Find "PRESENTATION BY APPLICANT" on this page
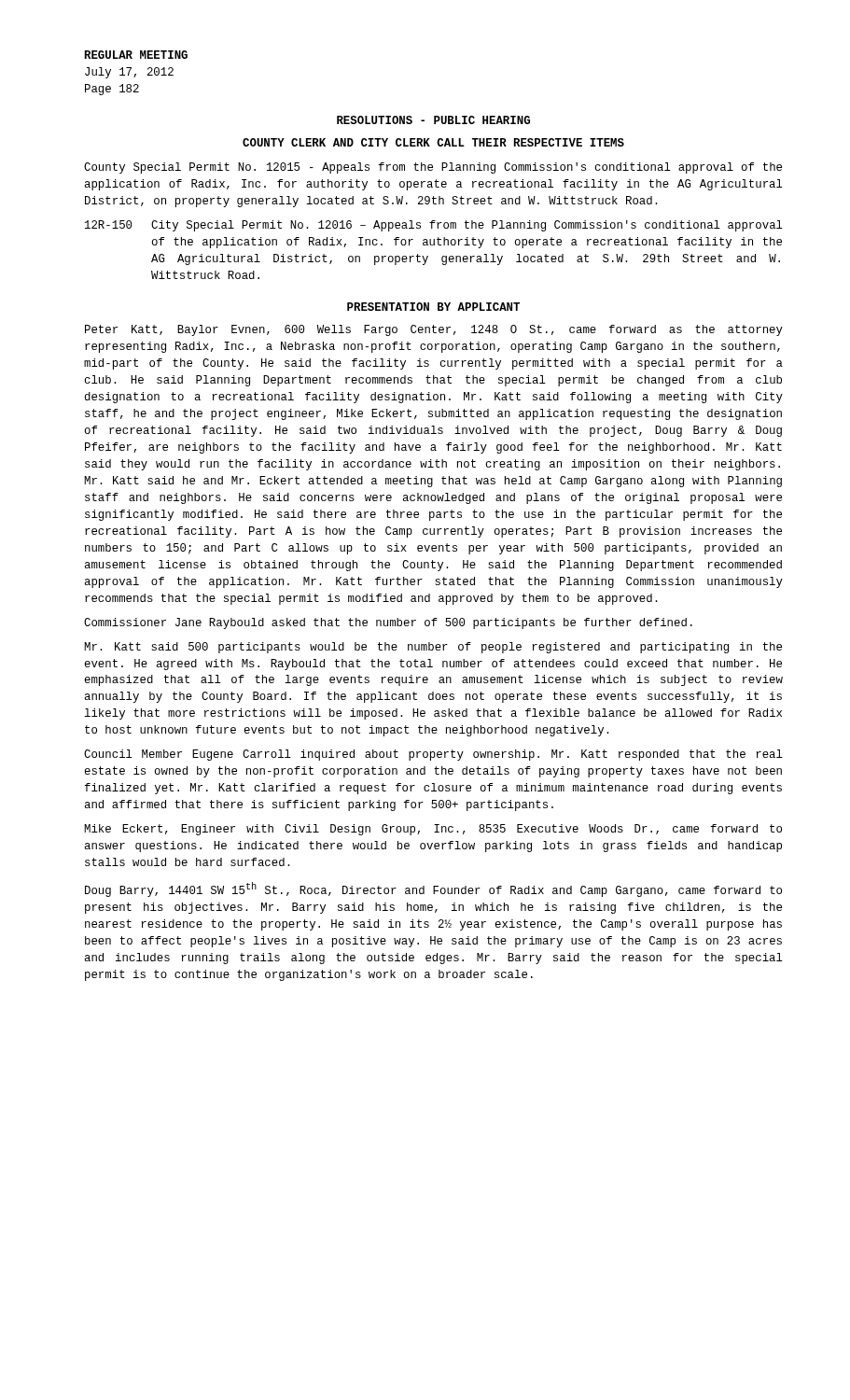This screenshot has height=1400, width=850. click(x=433, y=308)
